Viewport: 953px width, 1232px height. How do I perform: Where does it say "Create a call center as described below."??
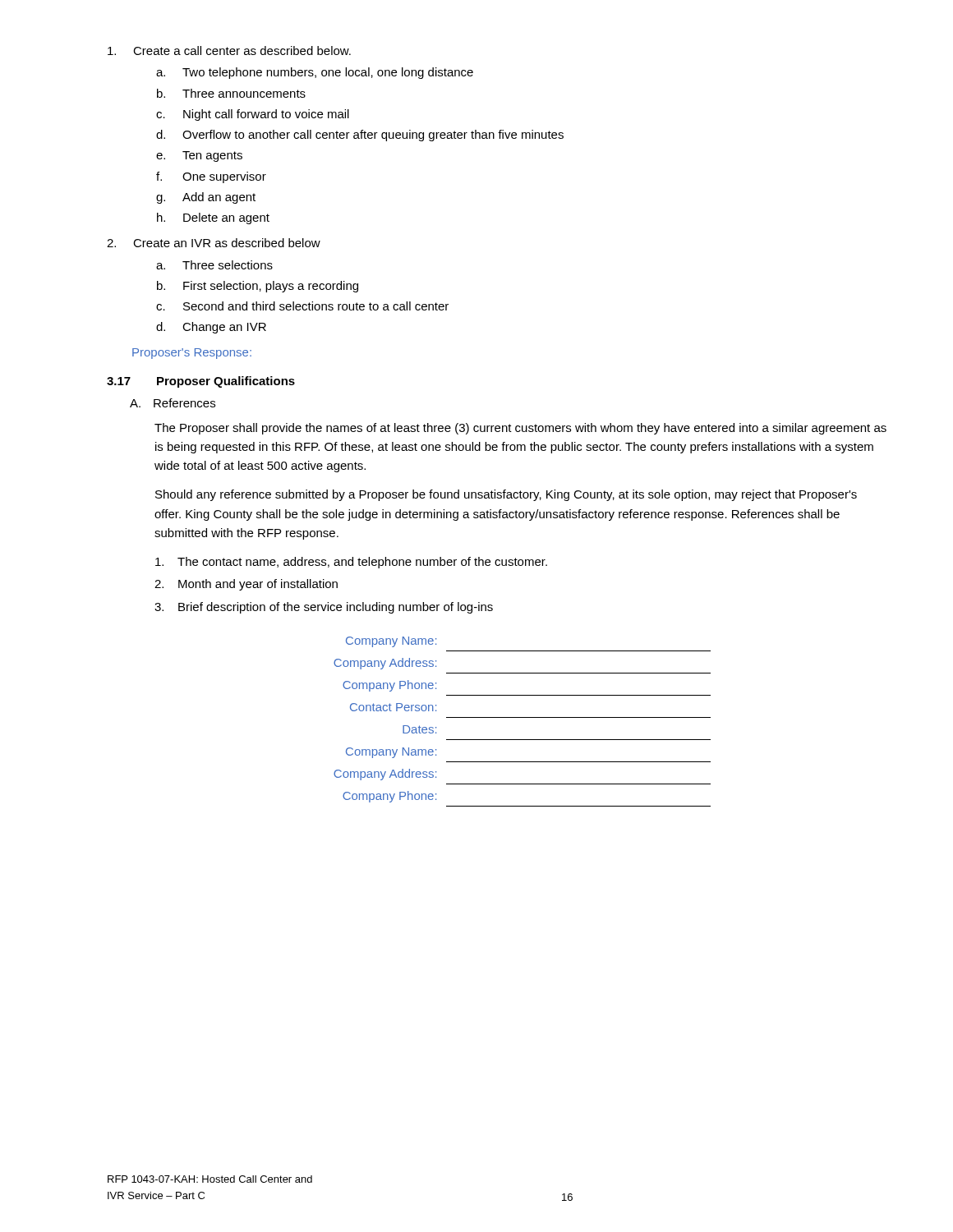[229, 51]
